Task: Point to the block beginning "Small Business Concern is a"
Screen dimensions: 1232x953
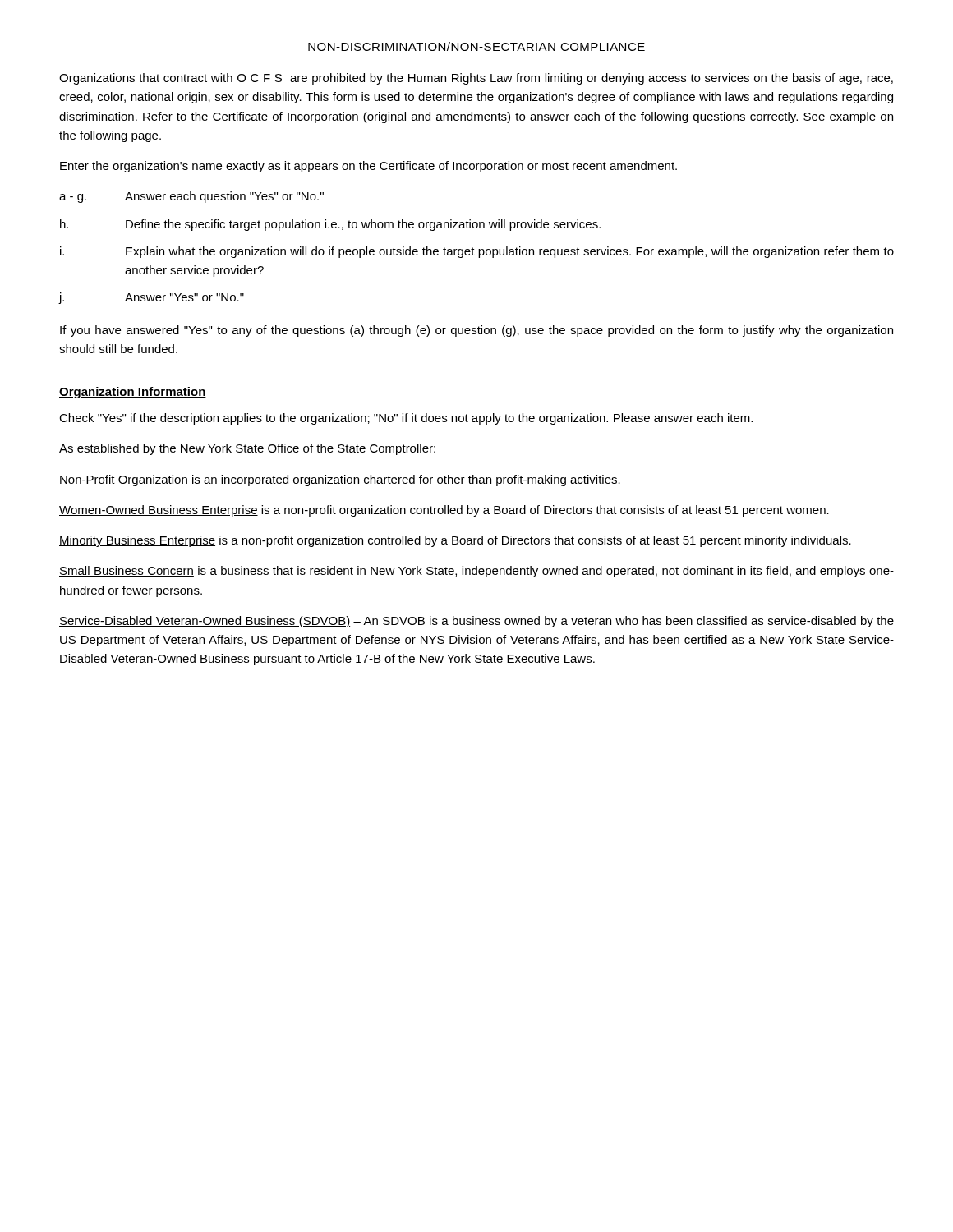Action: (x=476, y=580)
